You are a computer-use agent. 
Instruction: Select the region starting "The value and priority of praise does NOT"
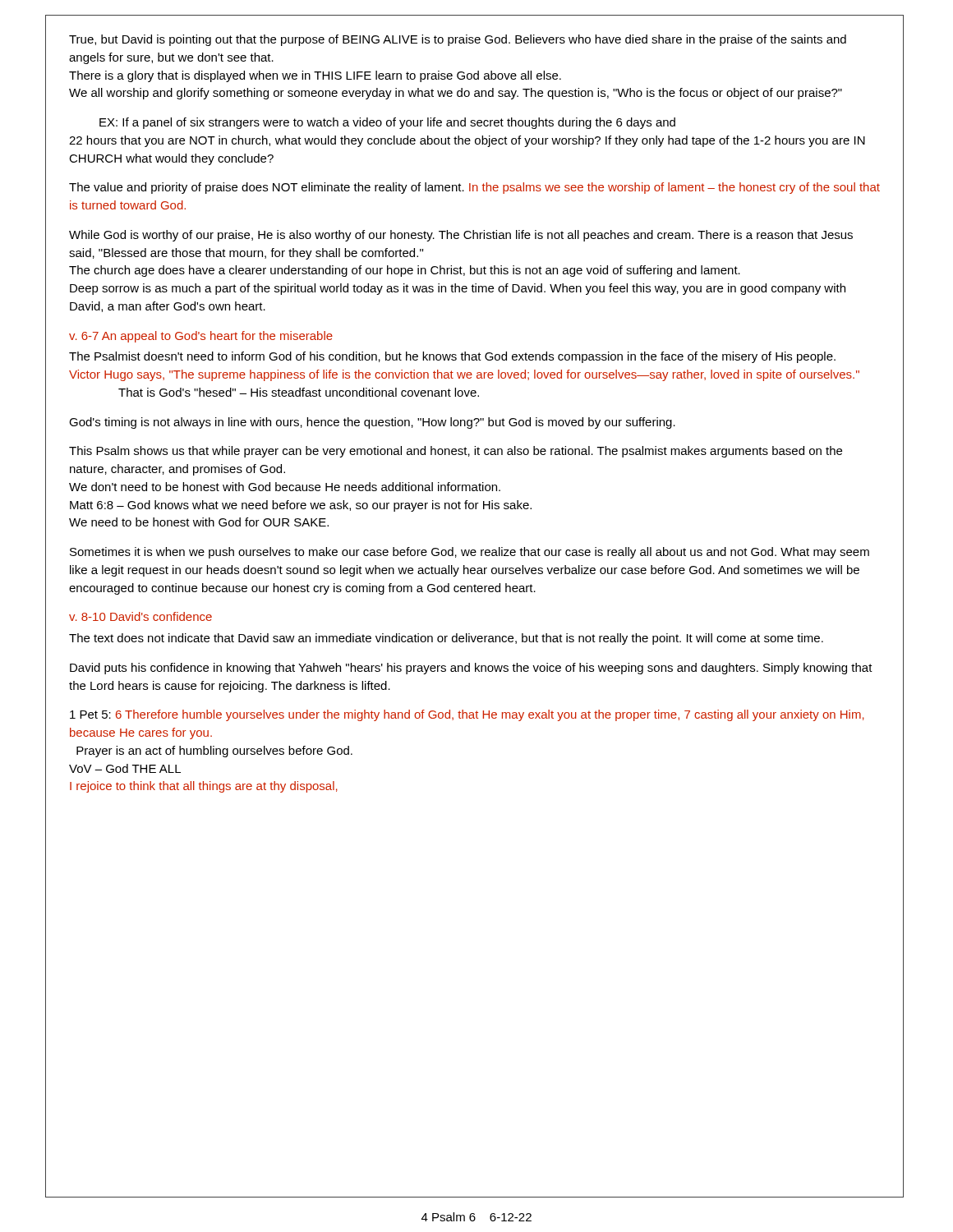pyautogui.click(x=474, y=196)
